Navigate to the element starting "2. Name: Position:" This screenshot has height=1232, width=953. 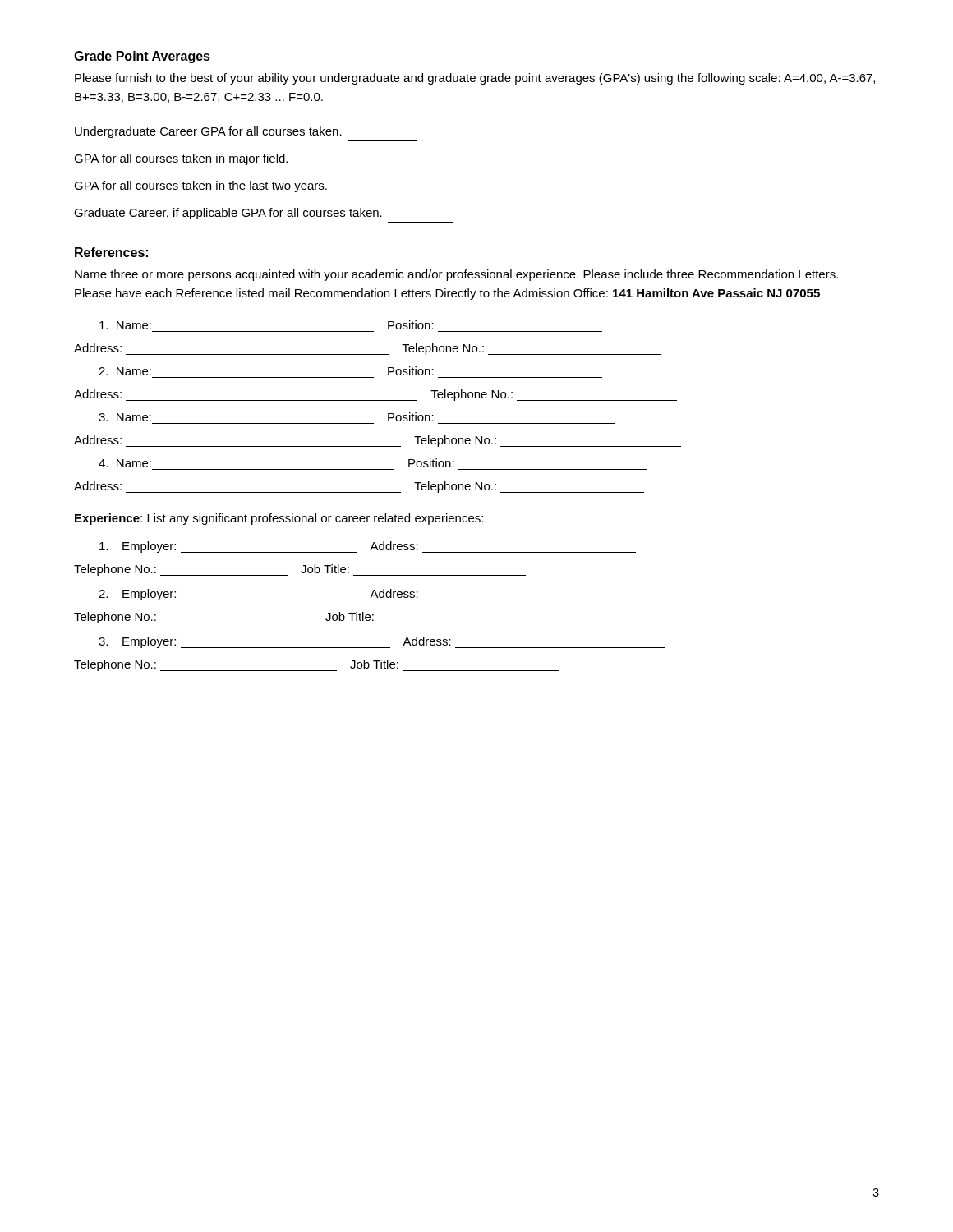click(x=350, y=370)
